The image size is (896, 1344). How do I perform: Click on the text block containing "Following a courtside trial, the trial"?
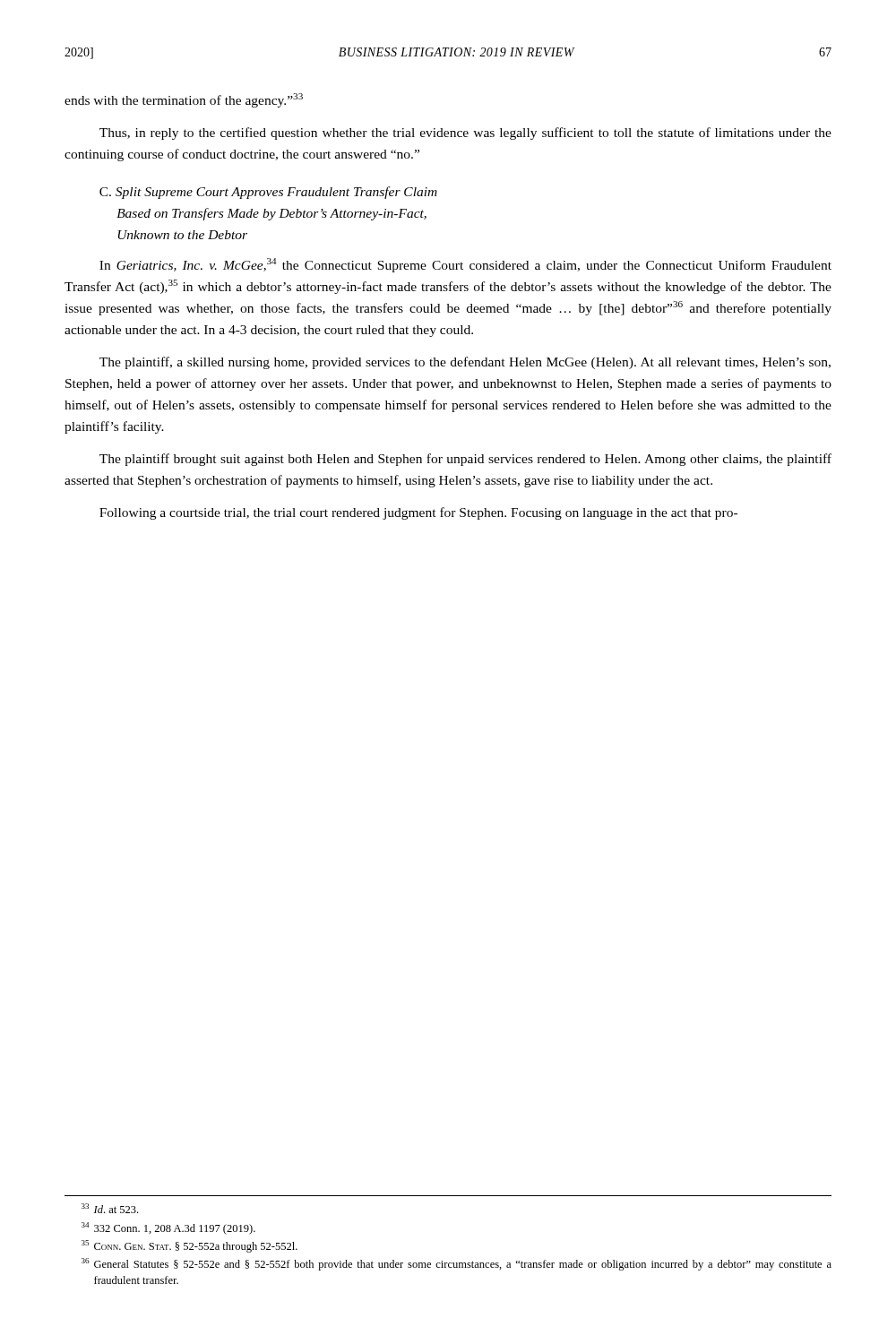(x=448, y=513)
